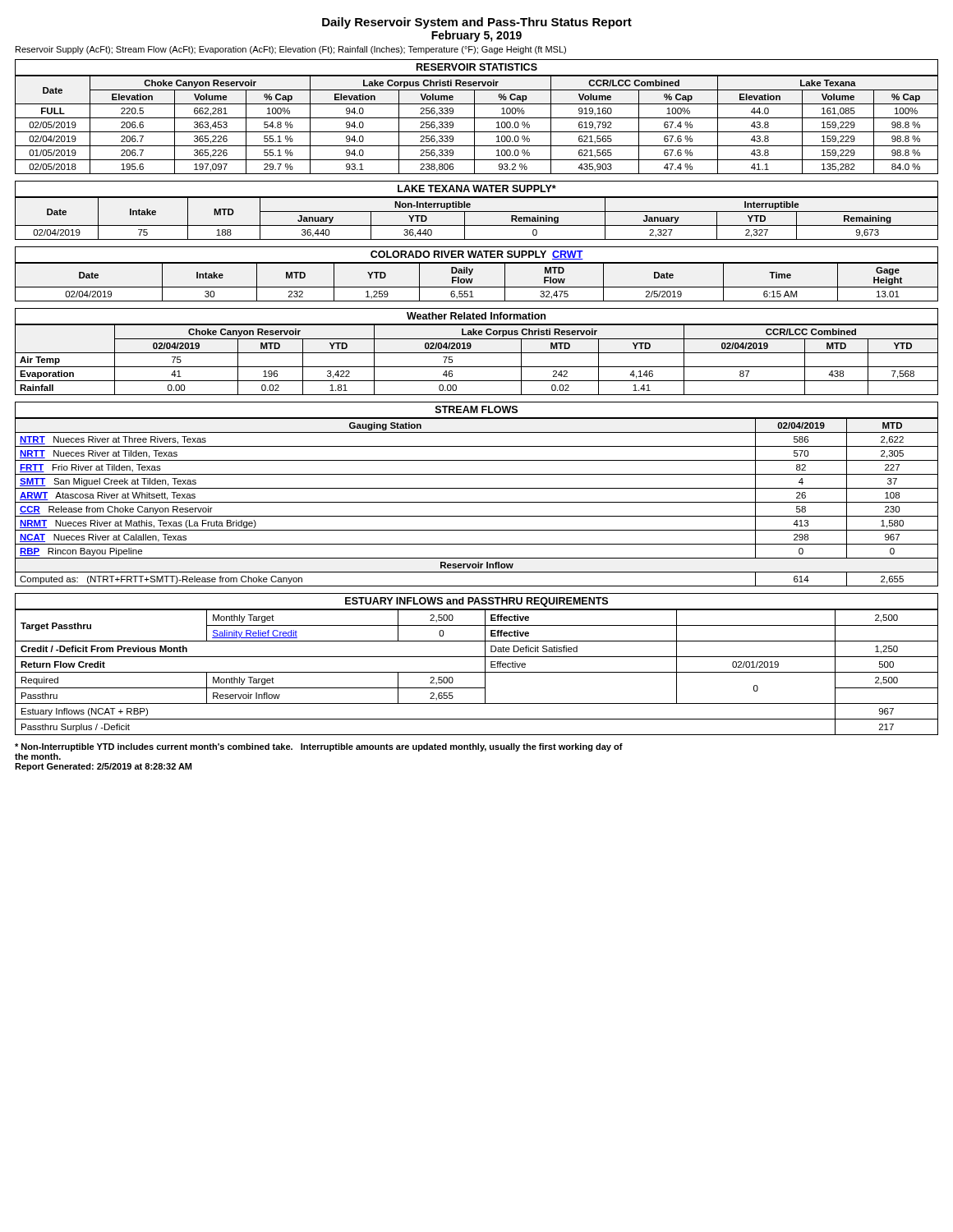
Task: Locate the table with the text "Credit / -Deficit"
Action: tap(476, 672)
